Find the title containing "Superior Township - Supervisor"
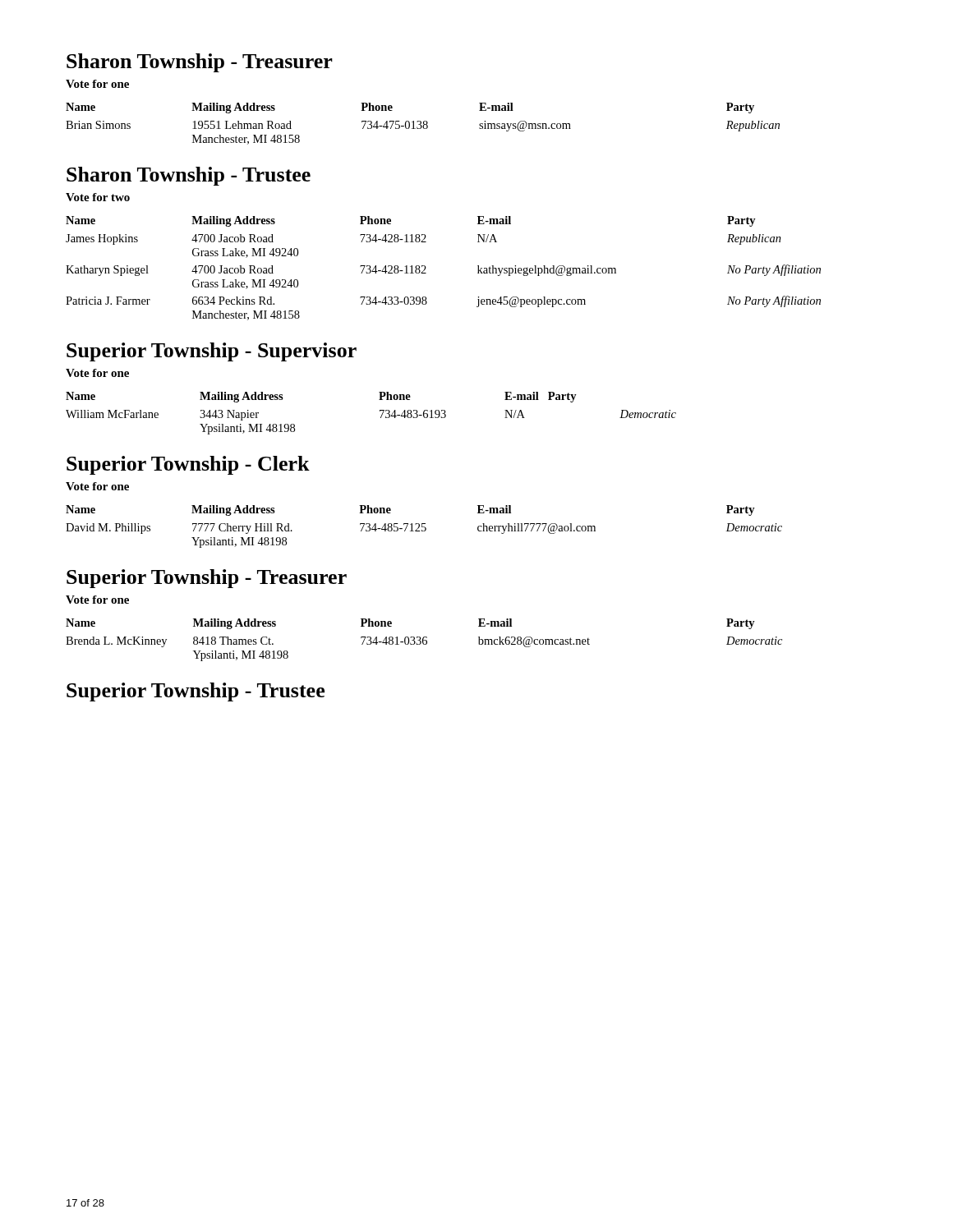Image resolution: width=953 pixels, height=1232 pixels. pyautogui.click(x=211, y=350)
